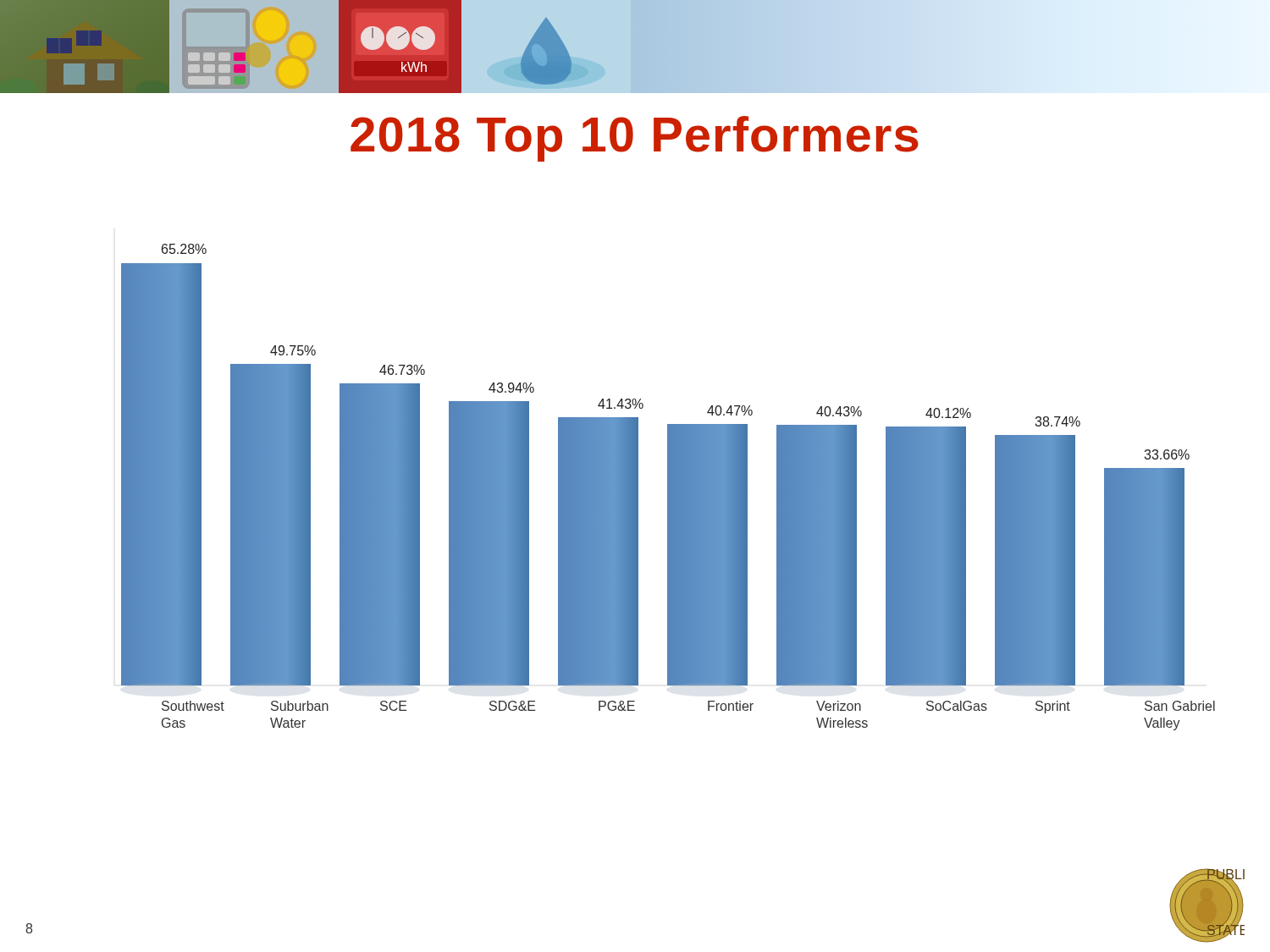Image resolution: width=1270 pixels, height=952 pixels.
Task: Find the title
Action: click(635, 134)
